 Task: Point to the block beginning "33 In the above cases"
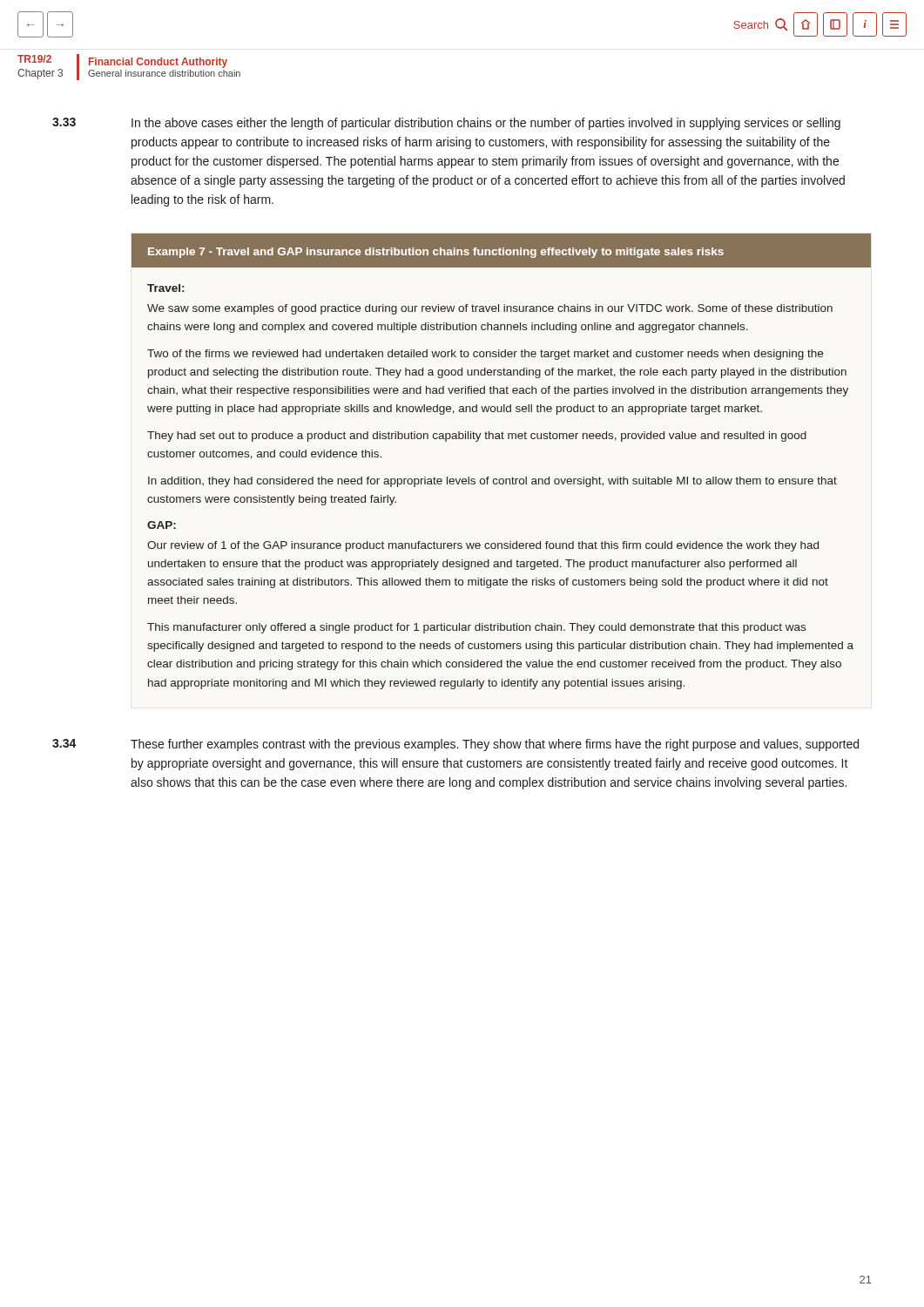point(462,161)
